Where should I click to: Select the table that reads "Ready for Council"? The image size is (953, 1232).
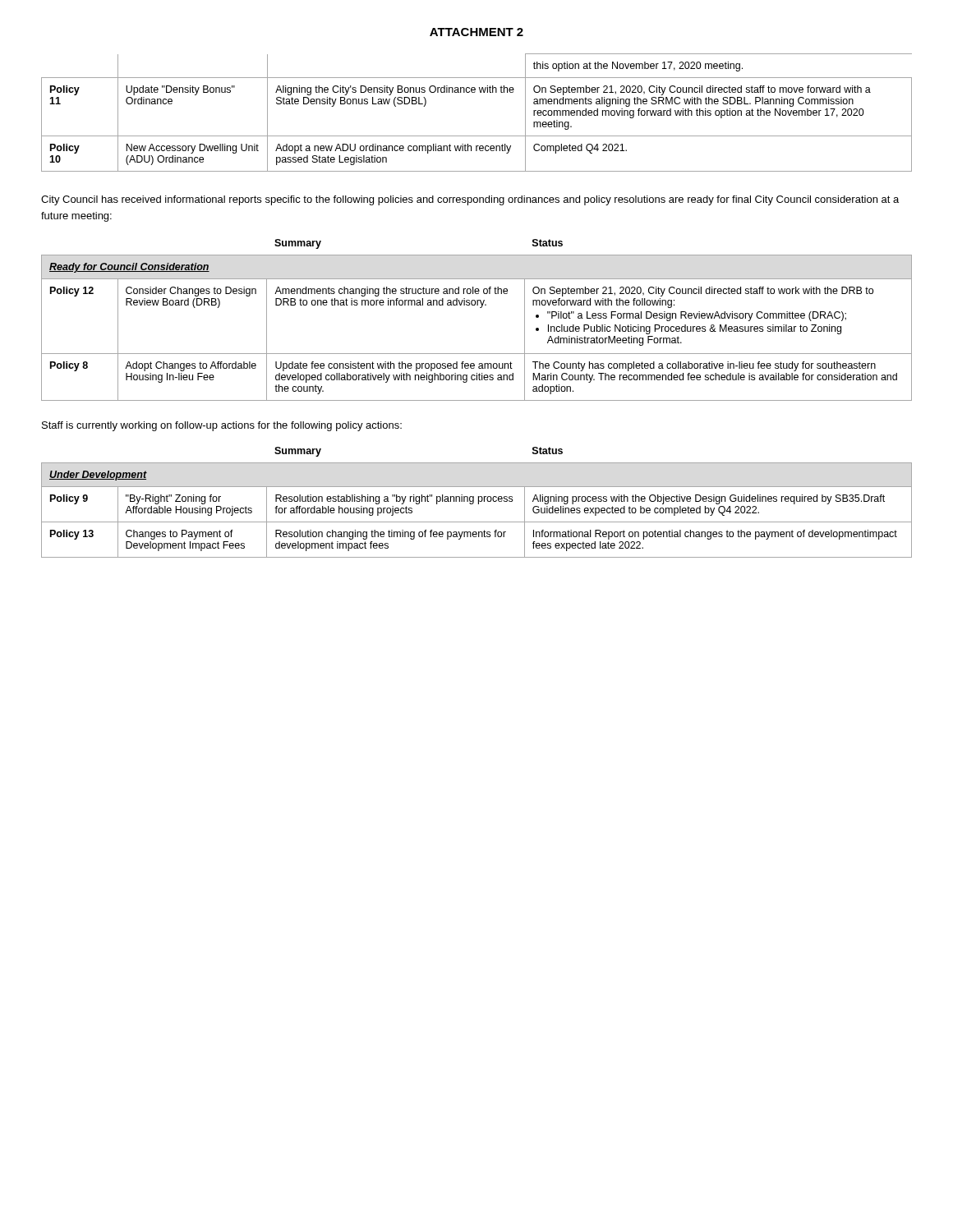[476, 316]
